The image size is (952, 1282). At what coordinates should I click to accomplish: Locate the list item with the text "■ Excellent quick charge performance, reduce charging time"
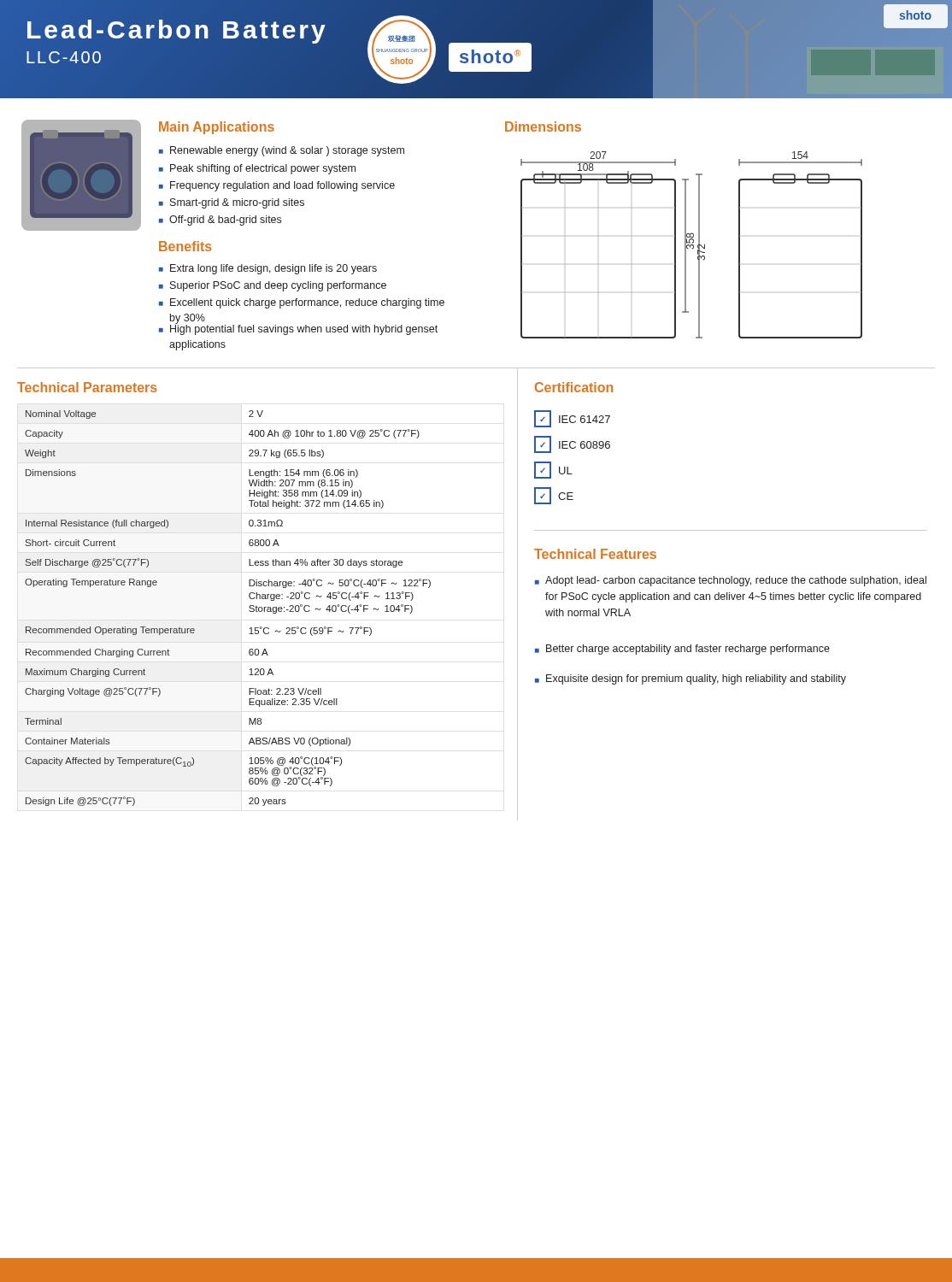(x=308, y=310)
